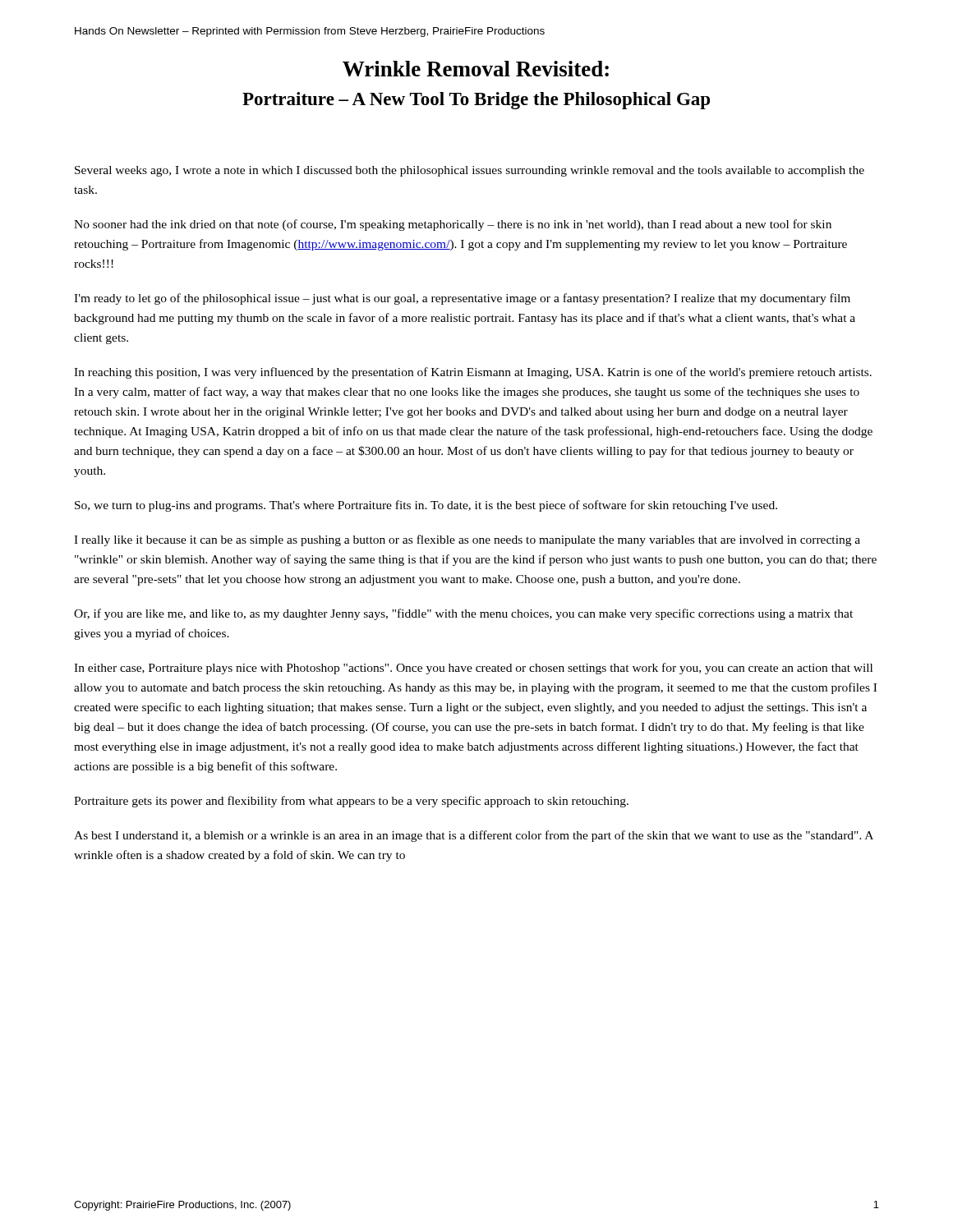Click on the text block that says "In either case,"
The width and height of the screenshot is (953, 1232).
coord(476,717)
